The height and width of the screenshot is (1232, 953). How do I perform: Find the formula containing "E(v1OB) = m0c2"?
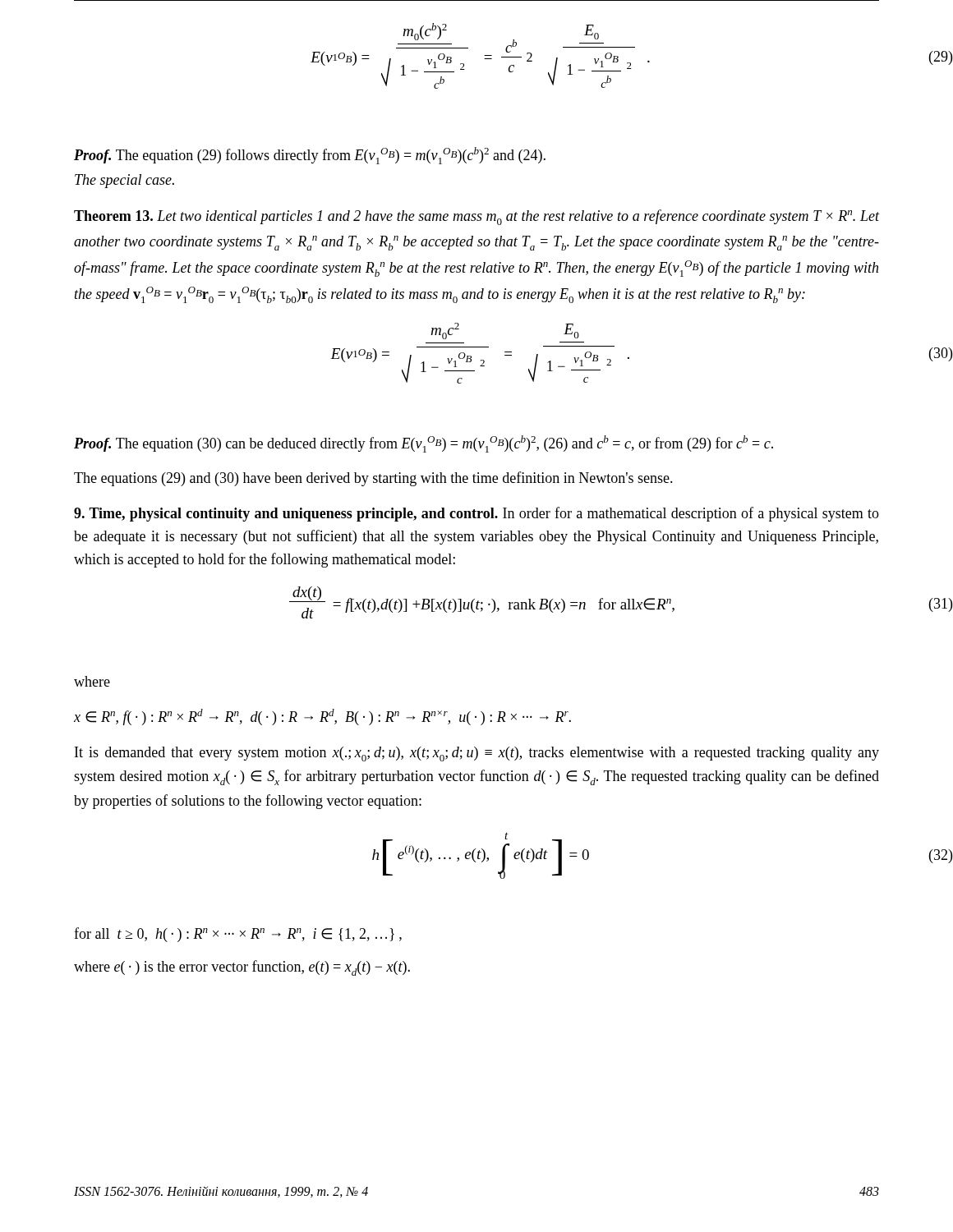(x=501, y=354)
